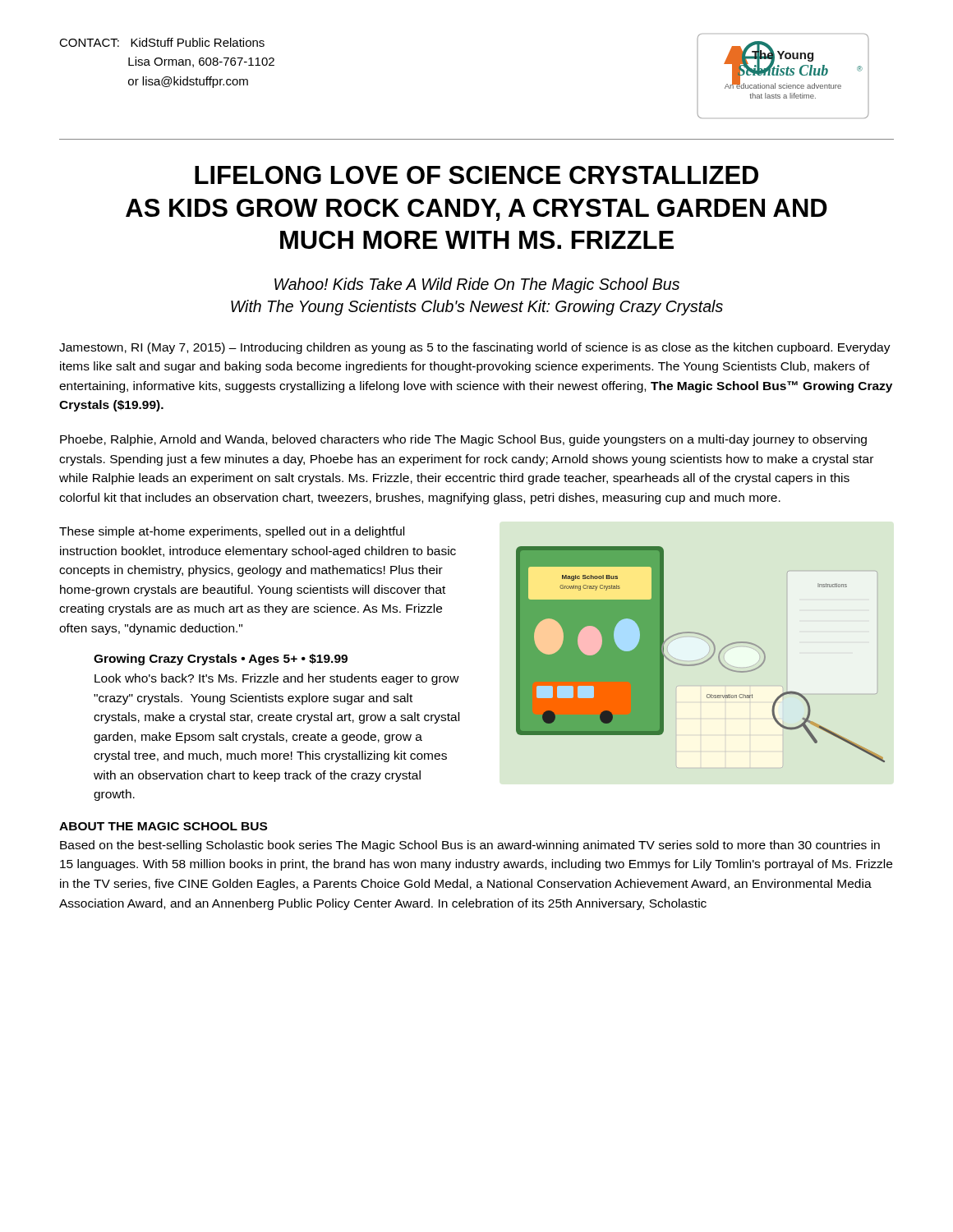Find the block starting "LIFELONG LOVE OF SCIENCE"
This screenshot has height=1232, width=953.
(x=476, y=208)
